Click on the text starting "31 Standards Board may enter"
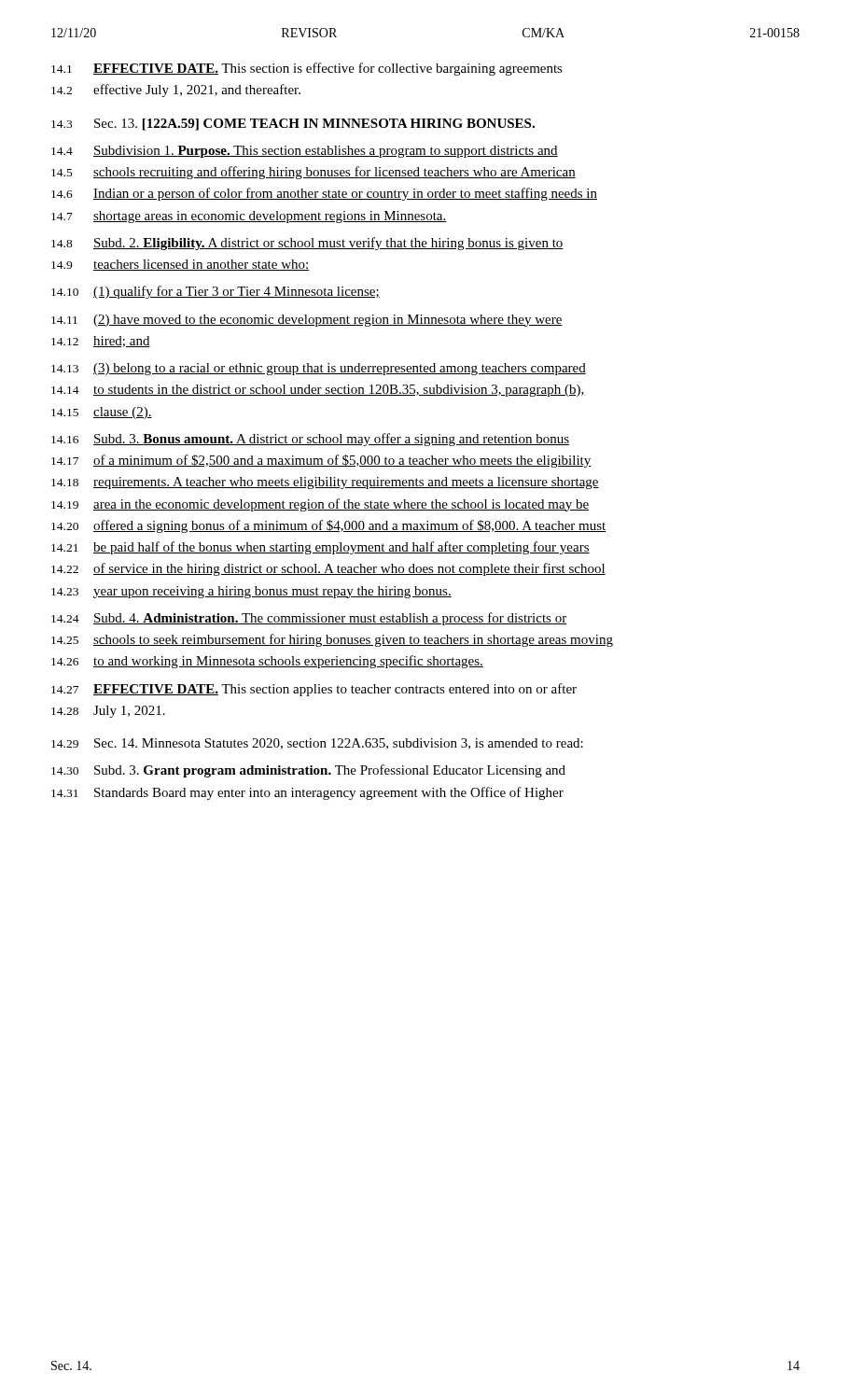Viewport: 850px width, 1400px height. pyautogui.click(x=425, y=792)
